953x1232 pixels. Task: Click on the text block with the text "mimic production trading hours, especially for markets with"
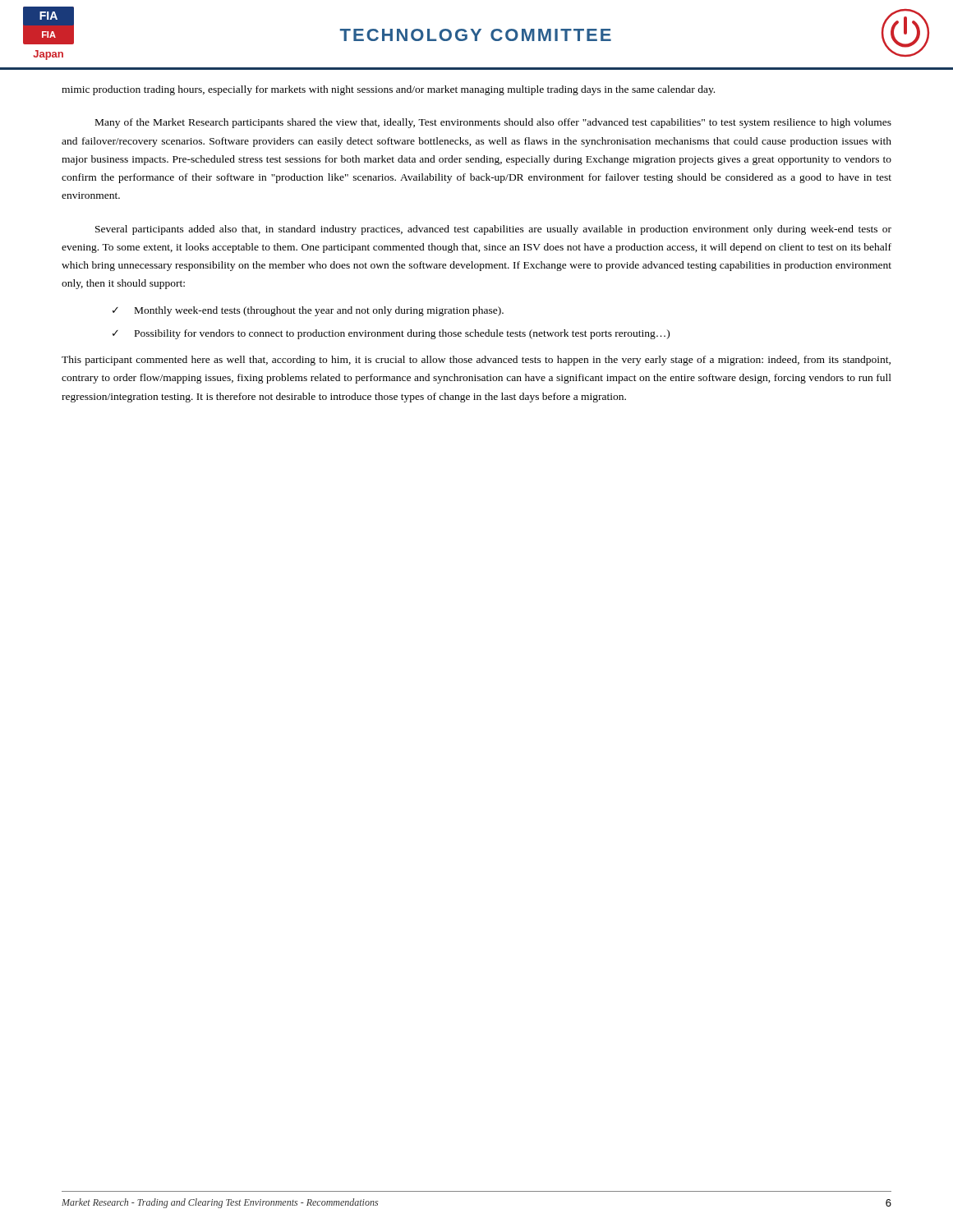(x=476, y=90)
